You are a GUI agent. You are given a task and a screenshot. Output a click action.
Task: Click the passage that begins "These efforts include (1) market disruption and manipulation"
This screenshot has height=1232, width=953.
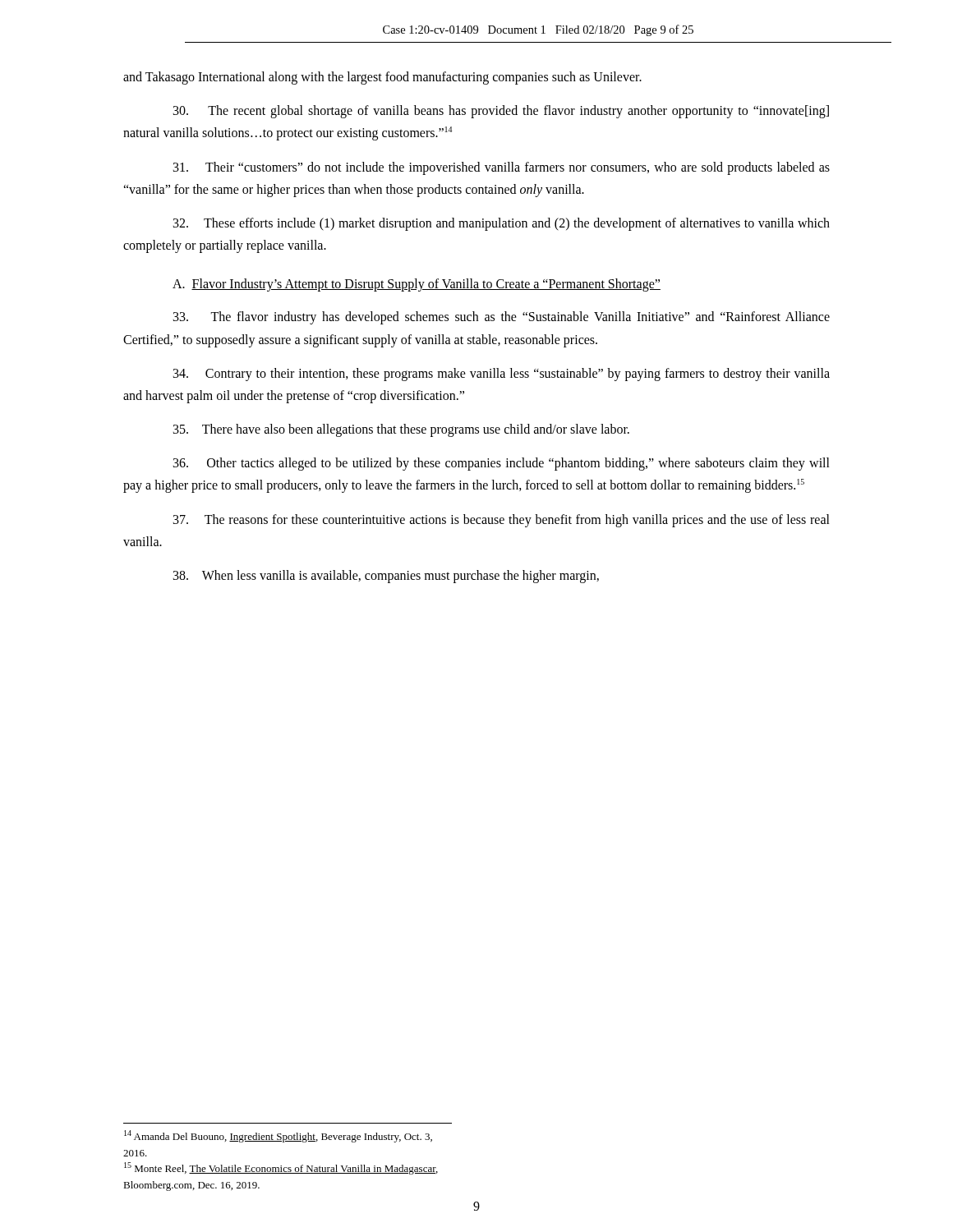[x=476, y=234]
